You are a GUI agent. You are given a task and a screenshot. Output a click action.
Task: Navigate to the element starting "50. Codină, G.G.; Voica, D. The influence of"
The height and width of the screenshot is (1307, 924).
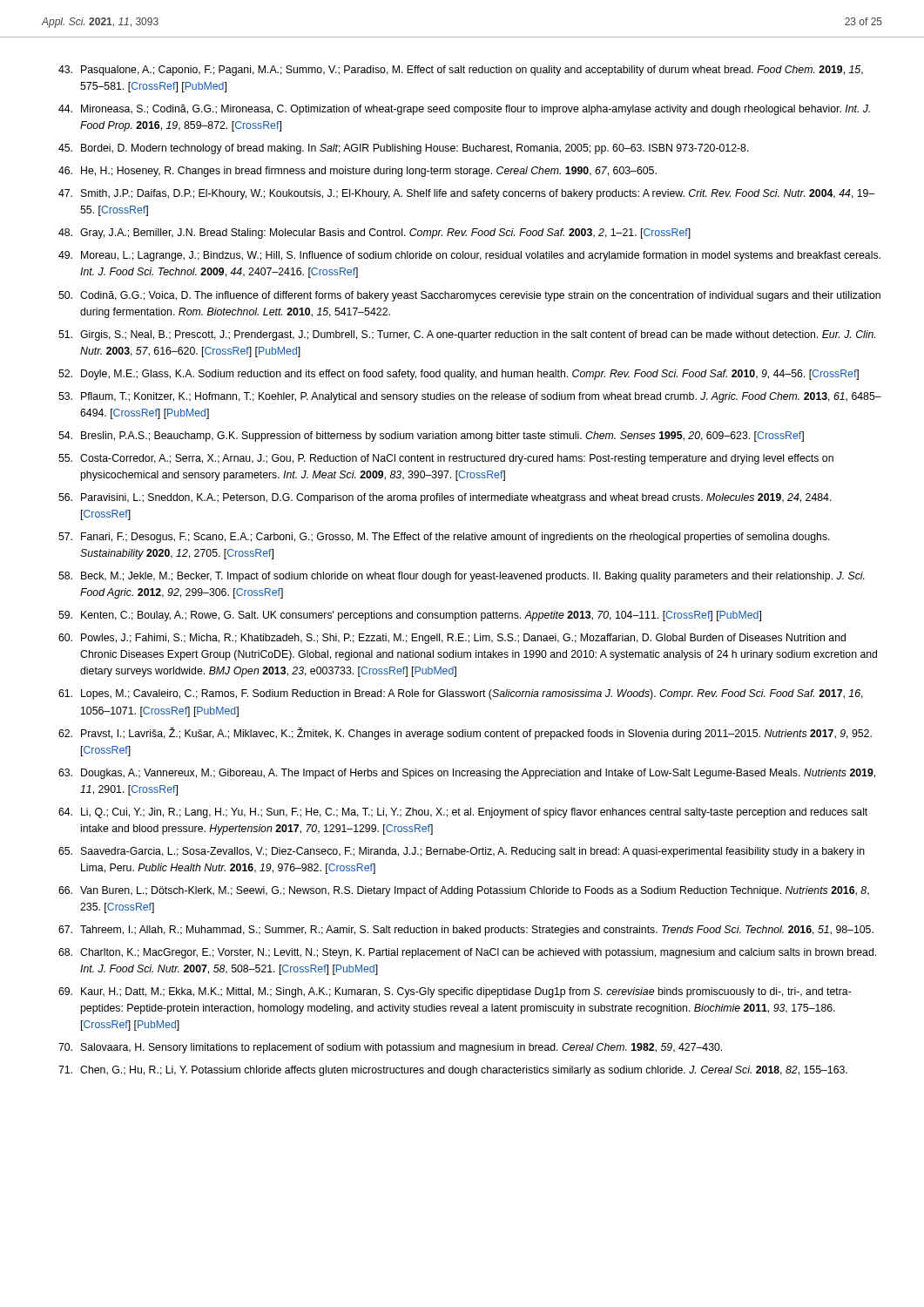pyautogui.click(x=462, y=304)
